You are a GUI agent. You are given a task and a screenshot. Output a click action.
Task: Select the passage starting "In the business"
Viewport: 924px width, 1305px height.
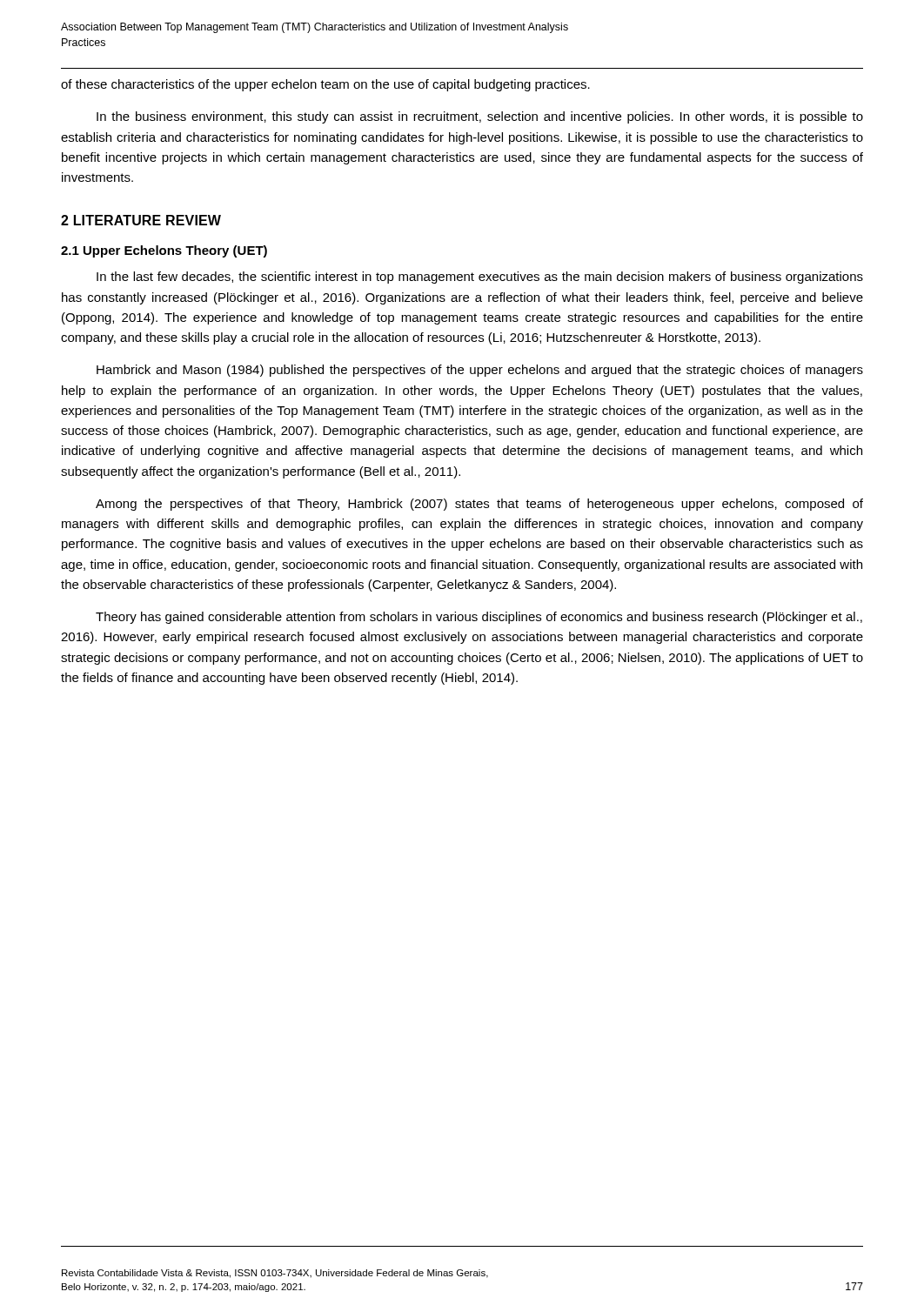pyautogui.click(x=462, y=147)
